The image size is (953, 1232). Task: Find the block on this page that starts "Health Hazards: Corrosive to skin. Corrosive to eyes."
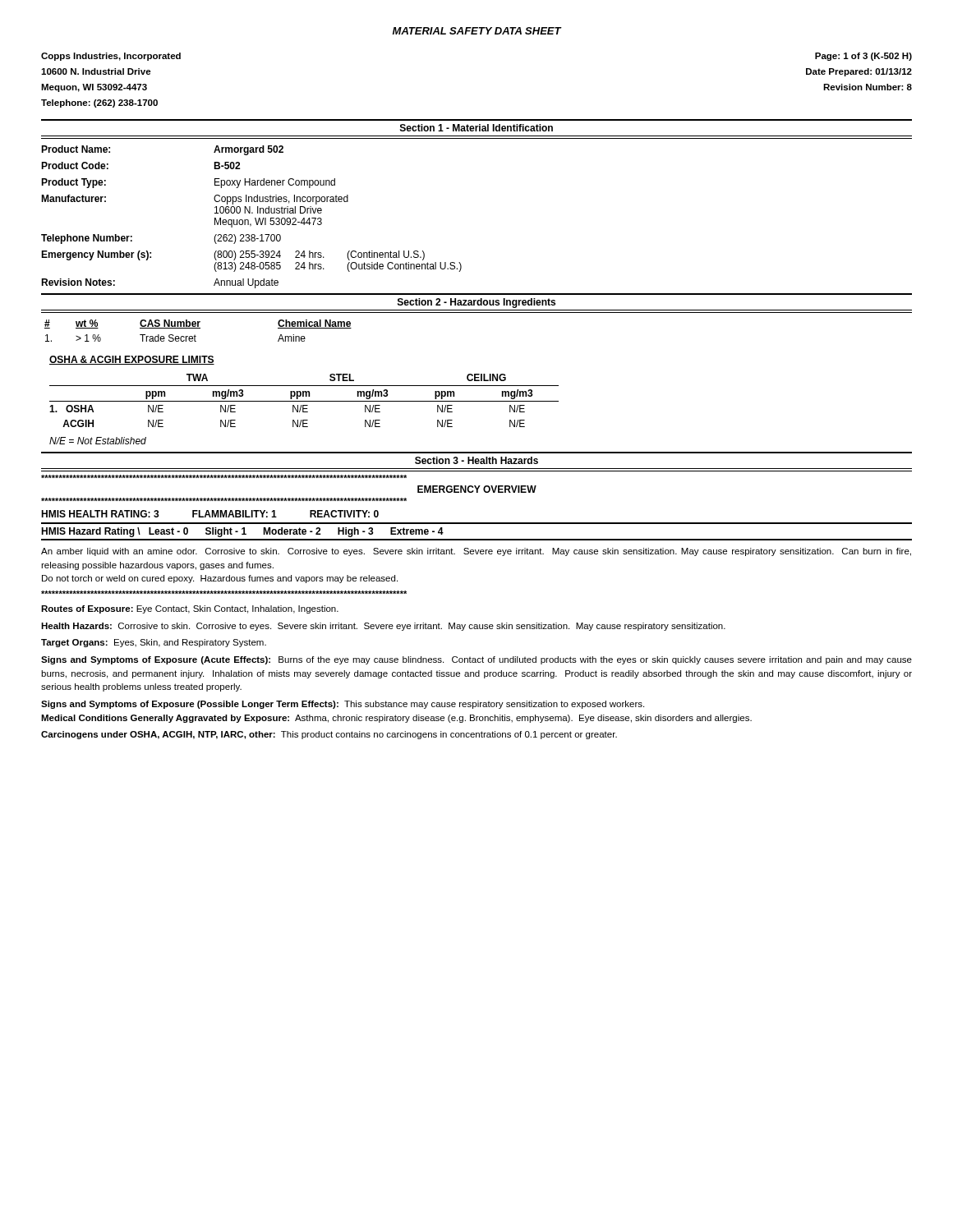pos(383,625)
